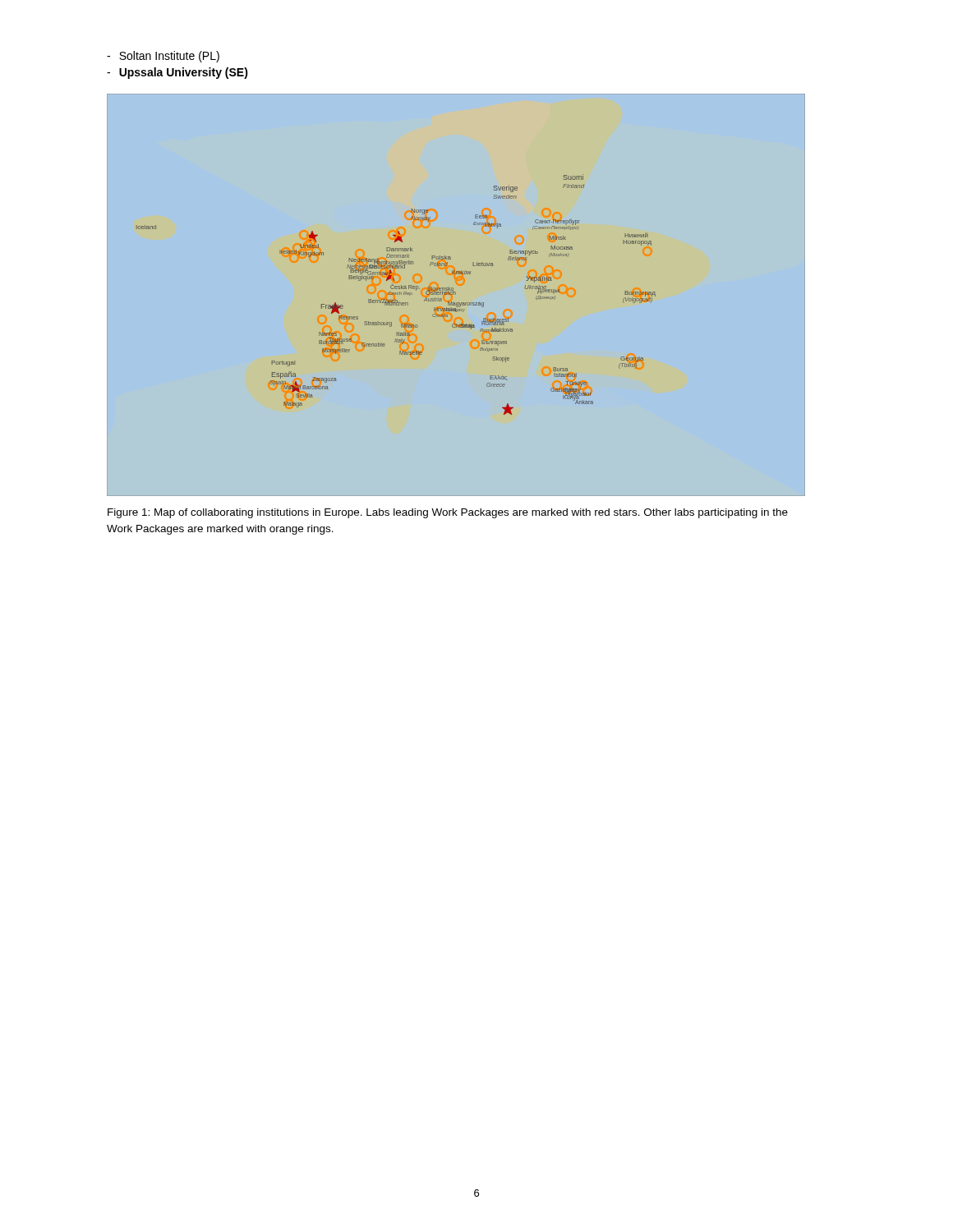
Task: Click on the list item containing "- Soltan Institute"
Action: [163, 56]
